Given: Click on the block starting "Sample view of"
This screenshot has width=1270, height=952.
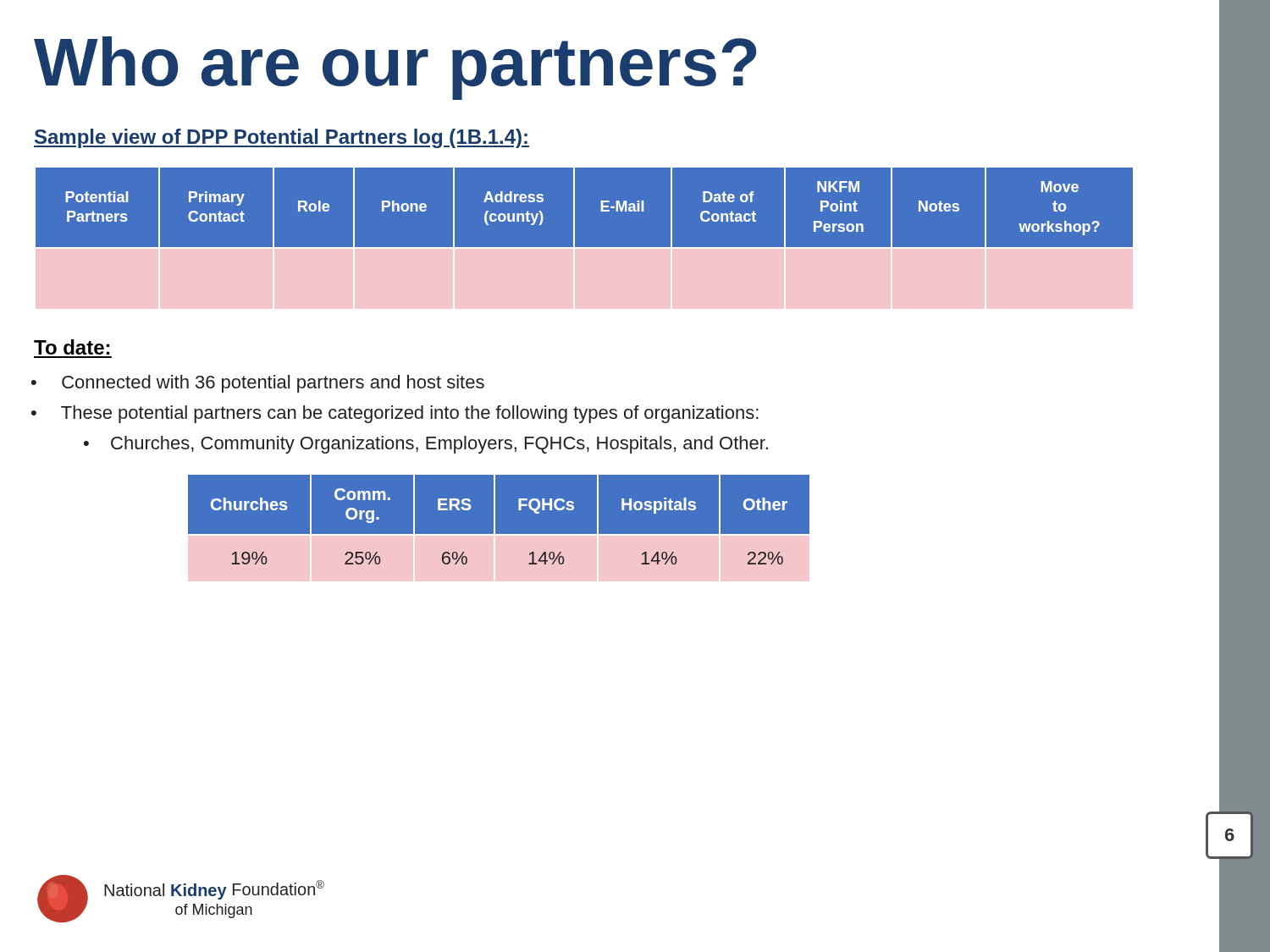Looking at the screenshot, I should [282, 137].
